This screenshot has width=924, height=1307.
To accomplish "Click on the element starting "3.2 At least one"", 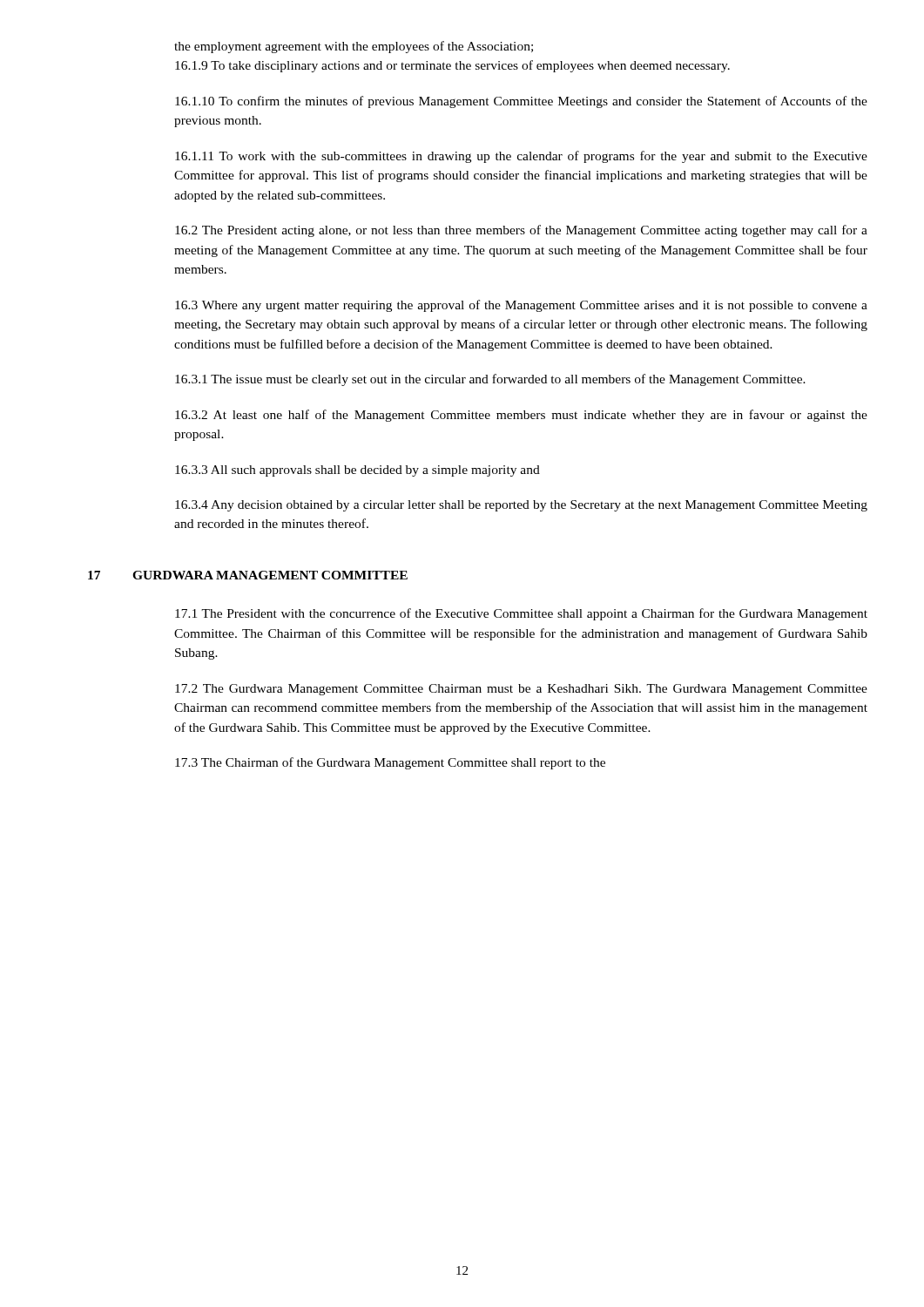I will (521, 424).
